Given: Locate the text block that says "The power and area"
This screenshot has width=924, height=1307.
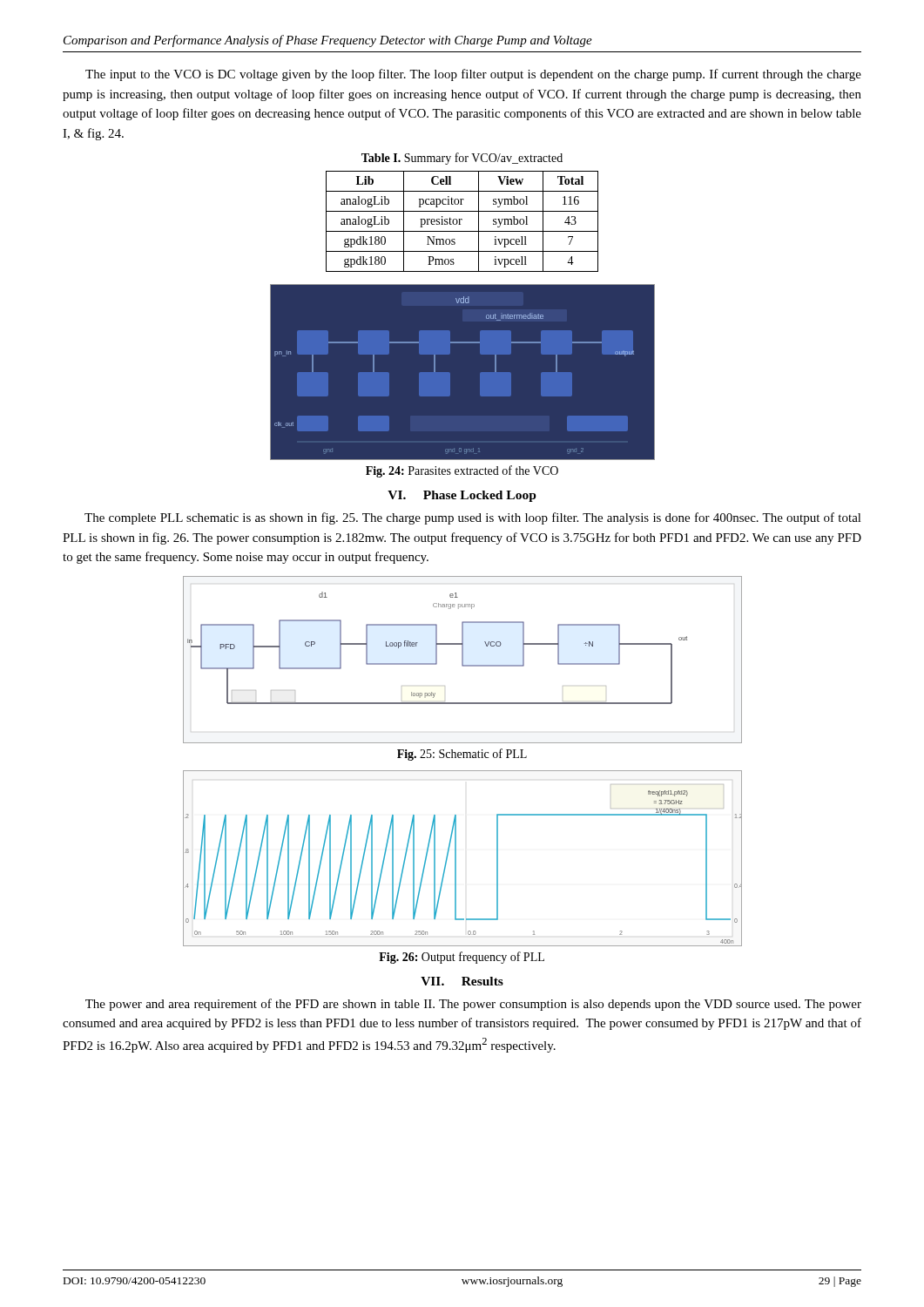Looking at the screenshot, I should 462,1024.
